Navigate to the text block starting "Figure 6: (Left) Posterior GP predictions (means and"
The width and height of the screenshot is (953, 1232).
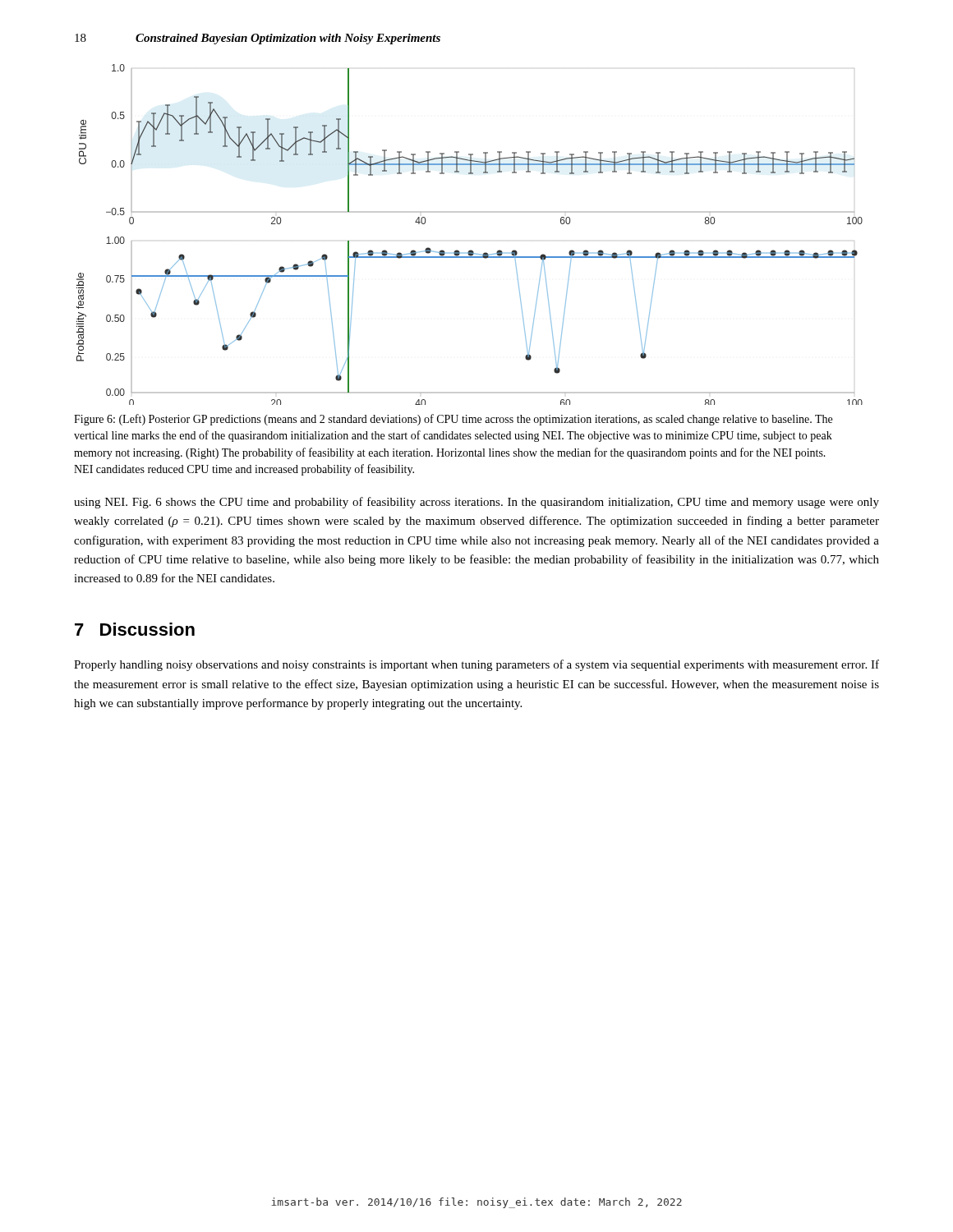453,444
